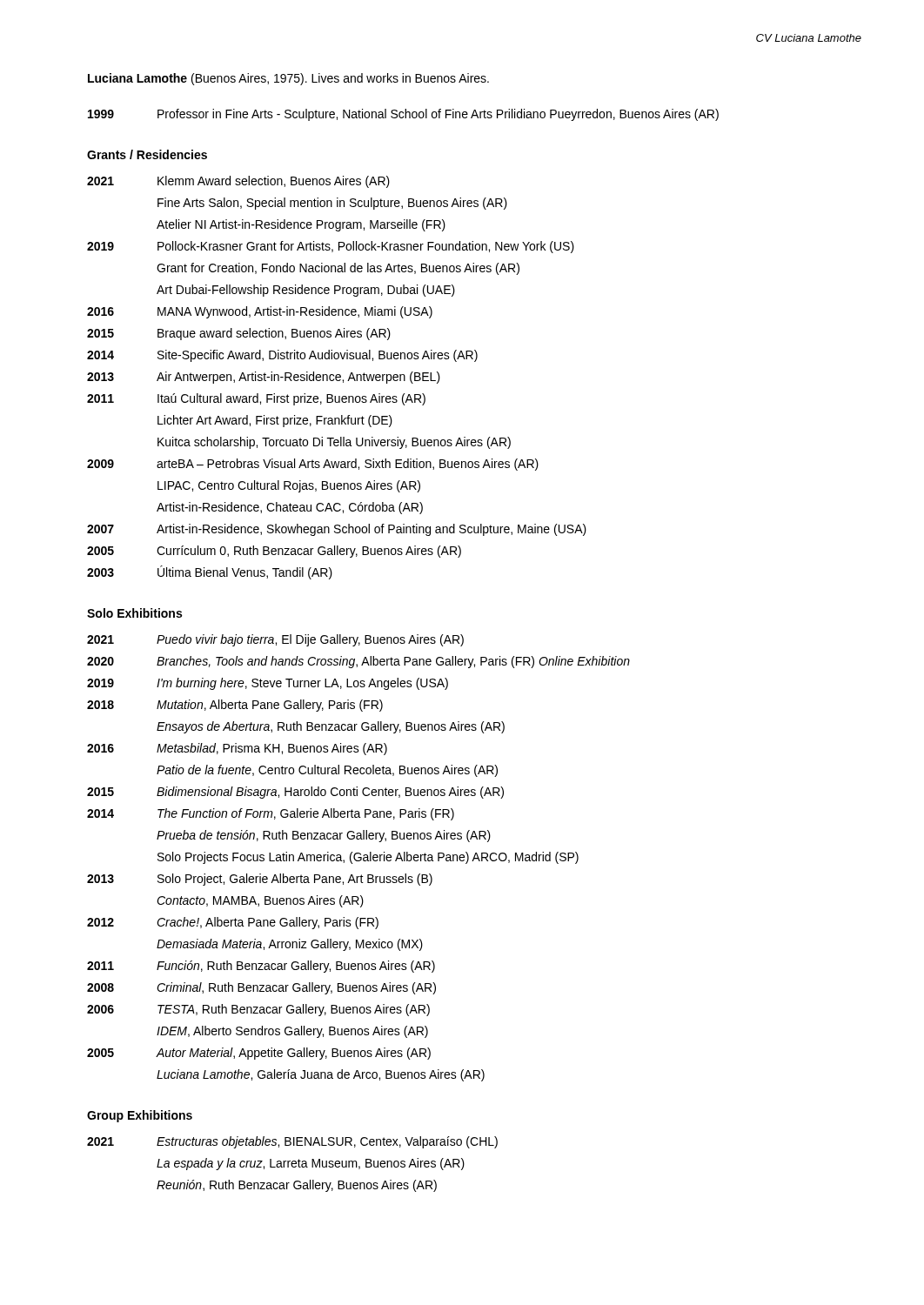Point to the element starting "2013 Solo Project, Galerie Alberta Pane,"
This screenshot has width=924, height=1305.
click(x=260, y=880)
